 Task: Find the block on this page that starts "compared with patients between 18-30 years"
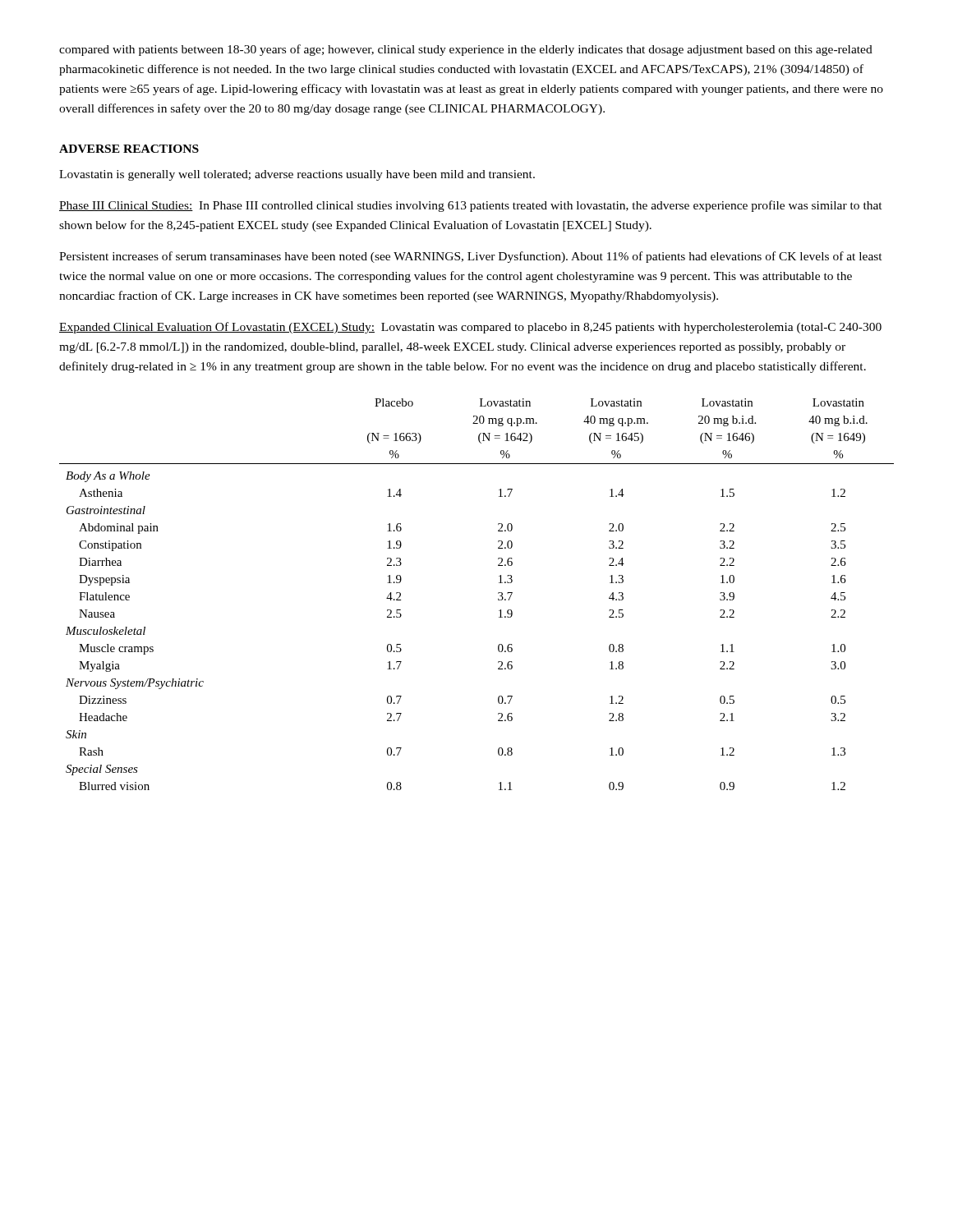pyautogui.click(x=471, y=78)
